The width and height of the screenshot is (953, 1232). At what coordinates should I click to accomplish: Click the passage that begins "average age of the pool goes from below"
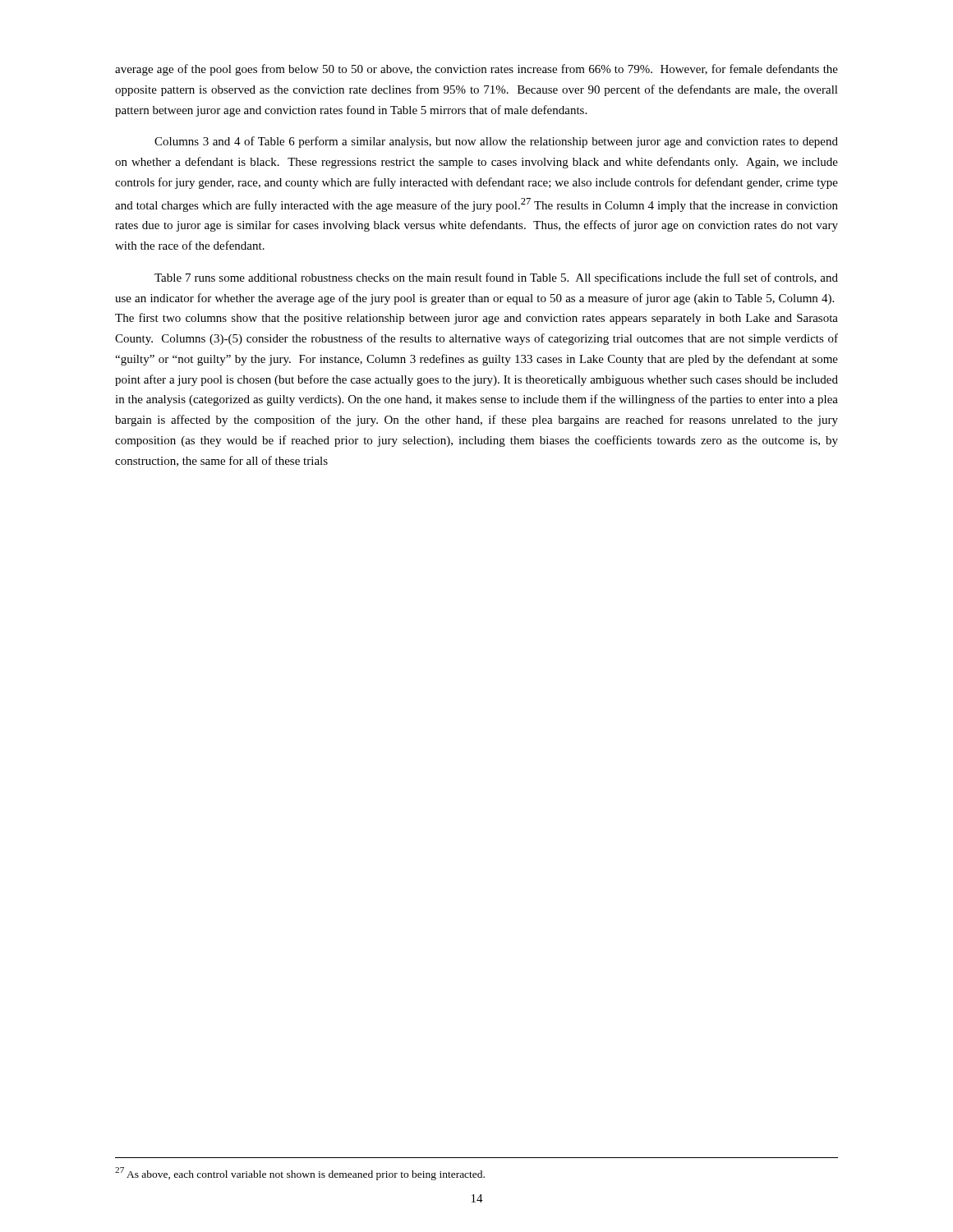476,90
